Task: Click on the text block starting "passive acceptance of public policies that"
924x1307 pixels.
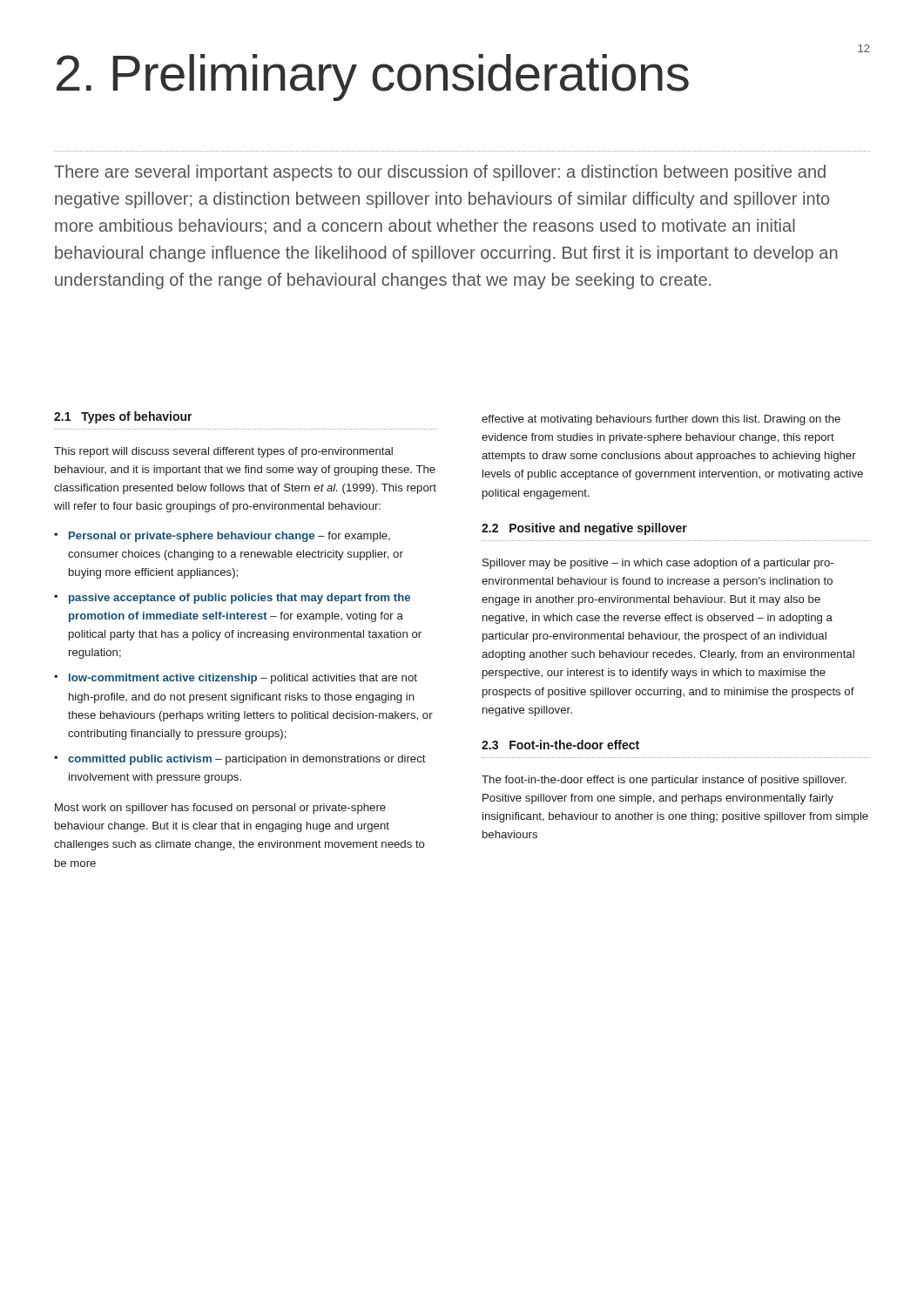Action: [245, 625]
